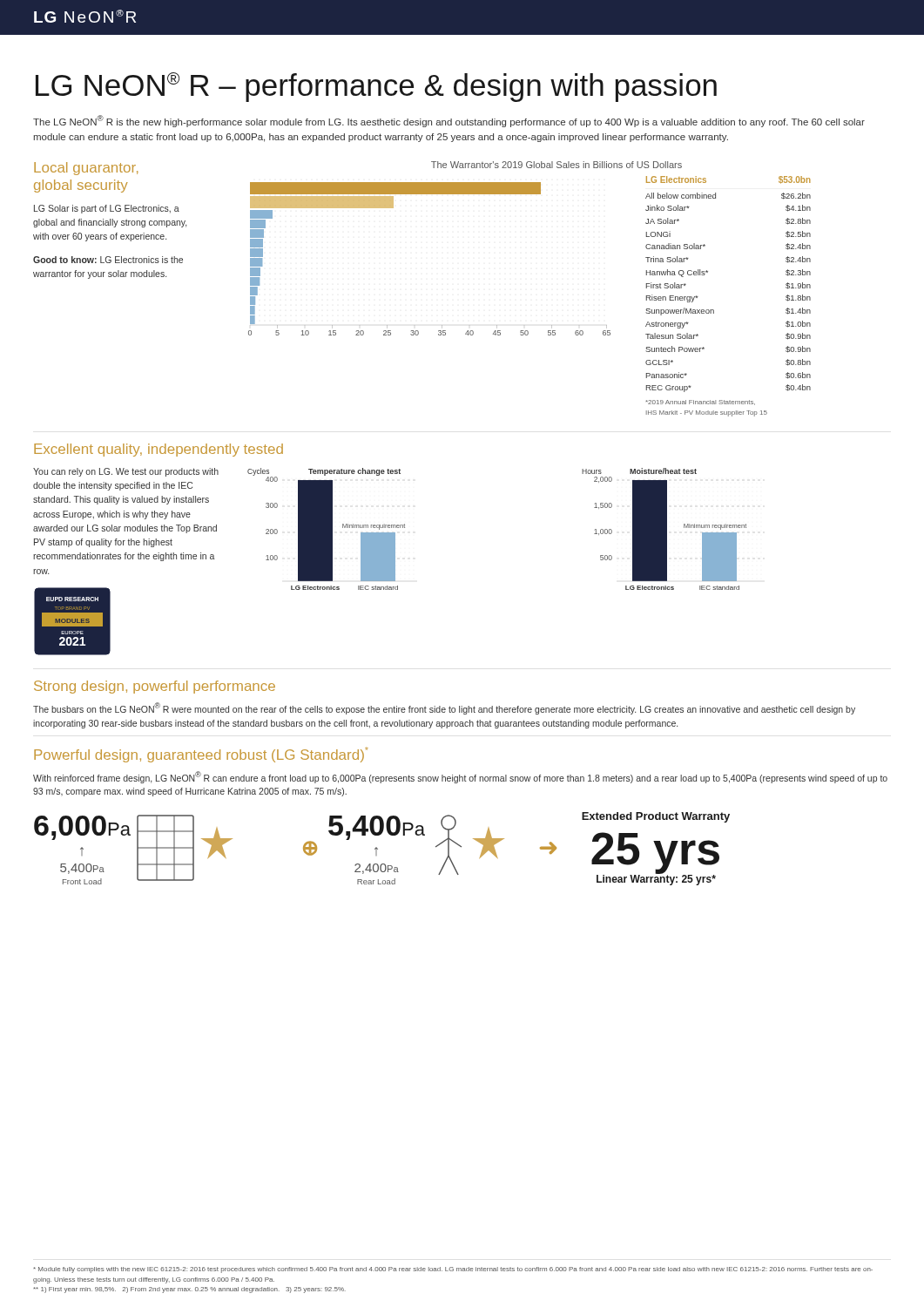Image resolution: width=924 pixels, height=1307 pixels.
Task: Point to "Local guarantor,global security"
Action: click(86, 177)
